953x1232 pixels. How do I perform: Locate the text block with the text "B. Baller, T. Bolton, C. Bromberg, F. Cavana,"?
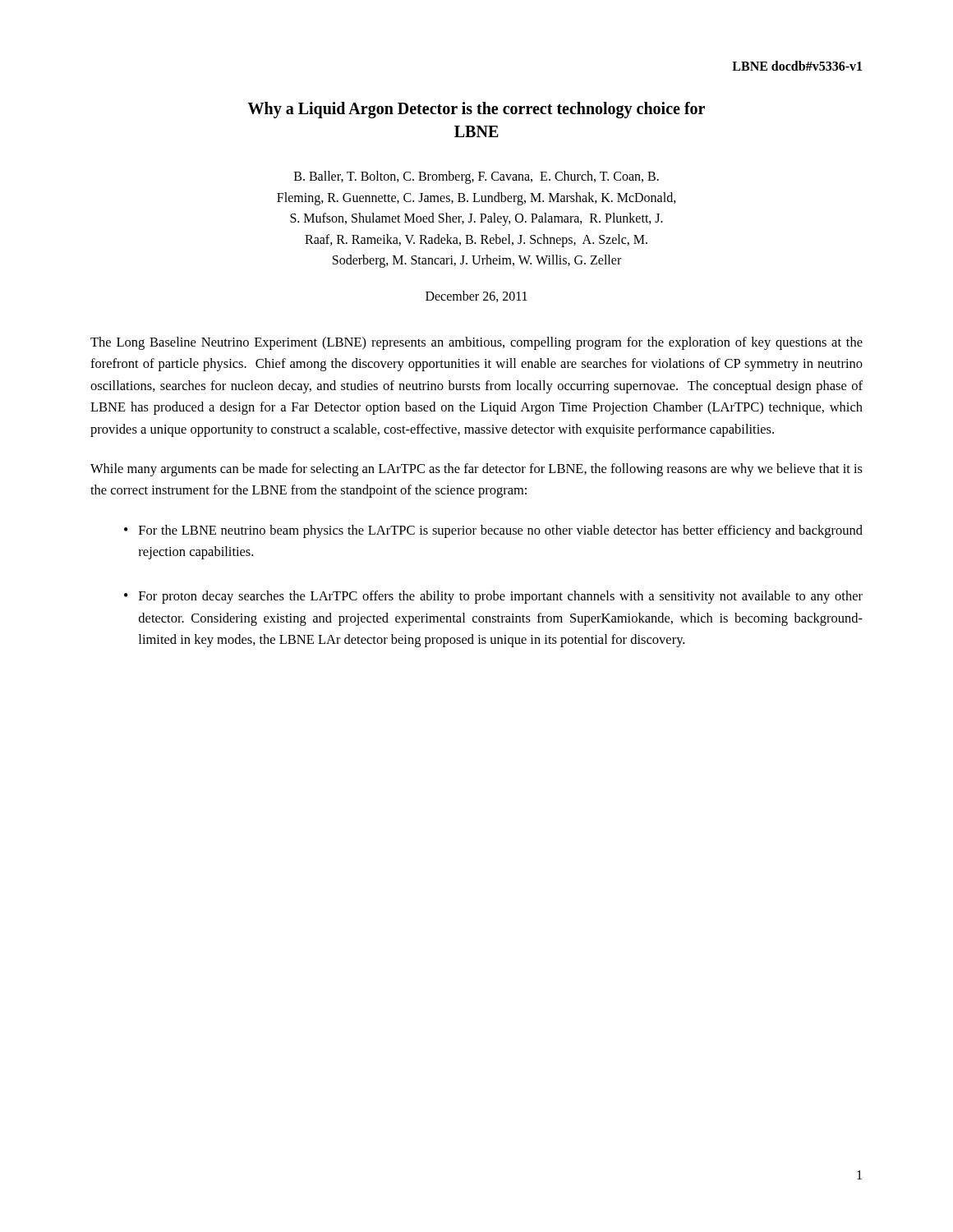point(476,218)
